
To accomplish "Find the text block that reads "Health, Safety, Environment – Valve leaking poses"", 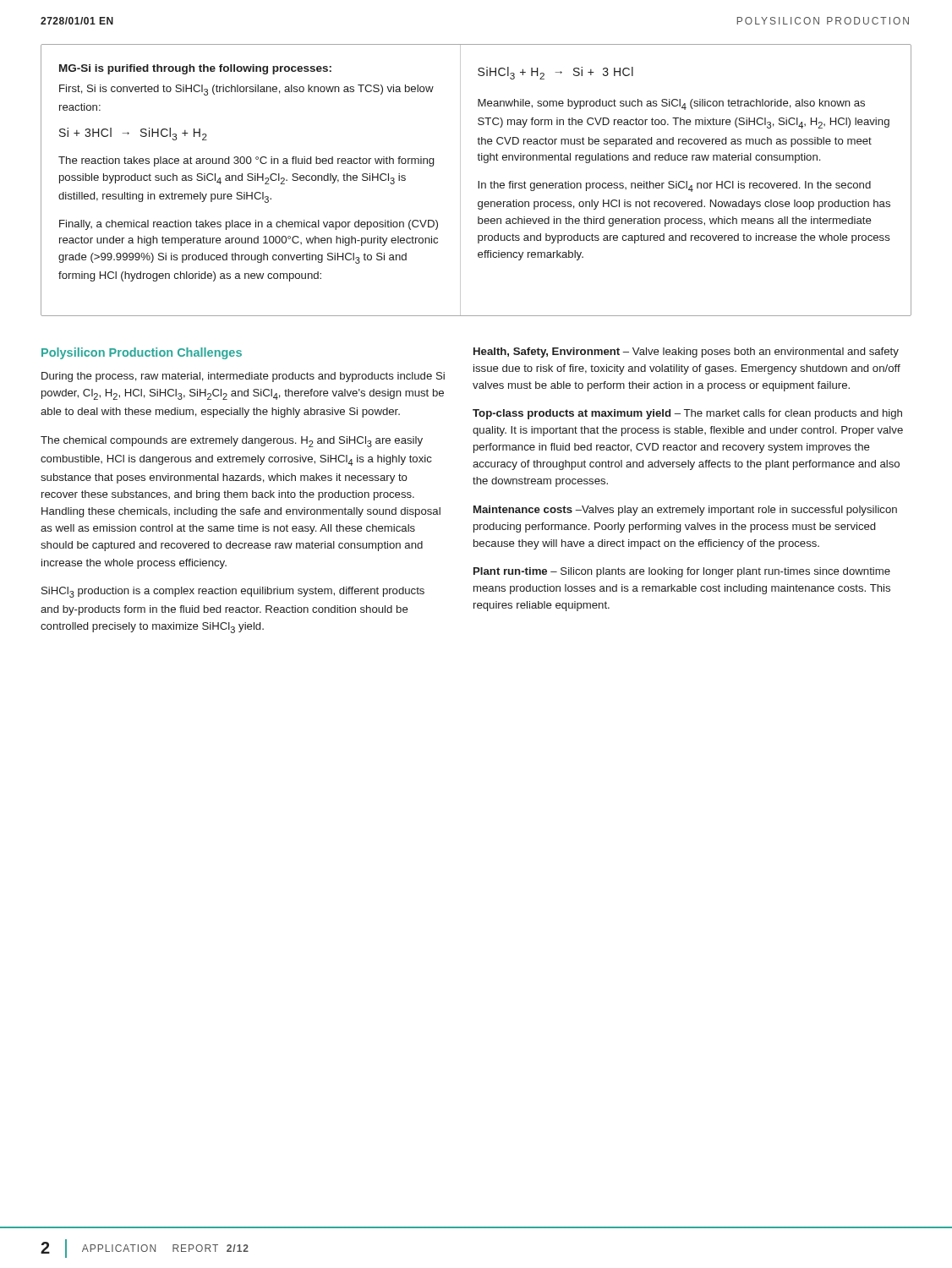I will 686,368.
